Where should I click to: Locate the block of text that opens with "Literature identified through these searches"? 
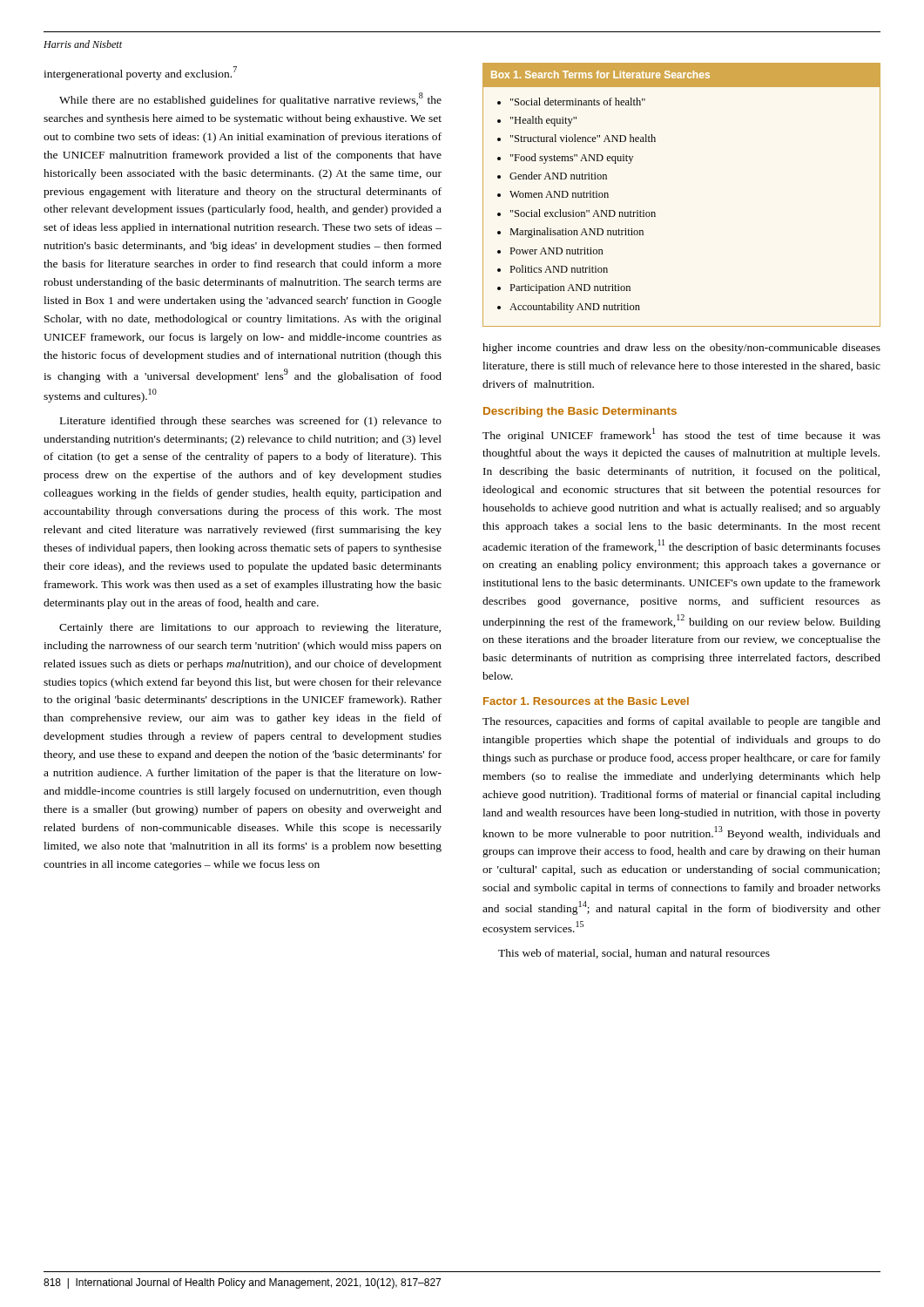243,512
